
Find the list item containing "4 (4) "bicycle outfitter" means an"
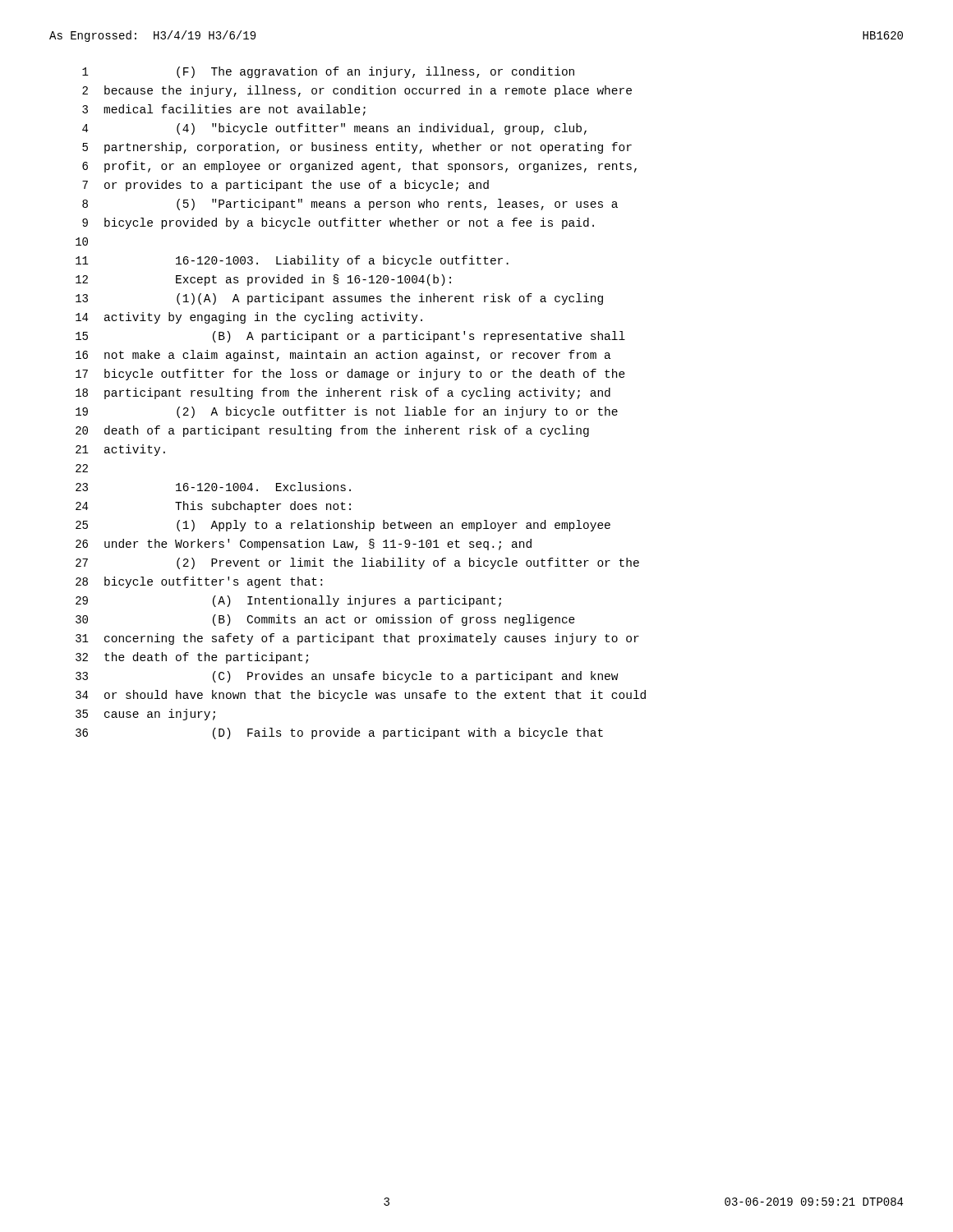tap(476, 129)
